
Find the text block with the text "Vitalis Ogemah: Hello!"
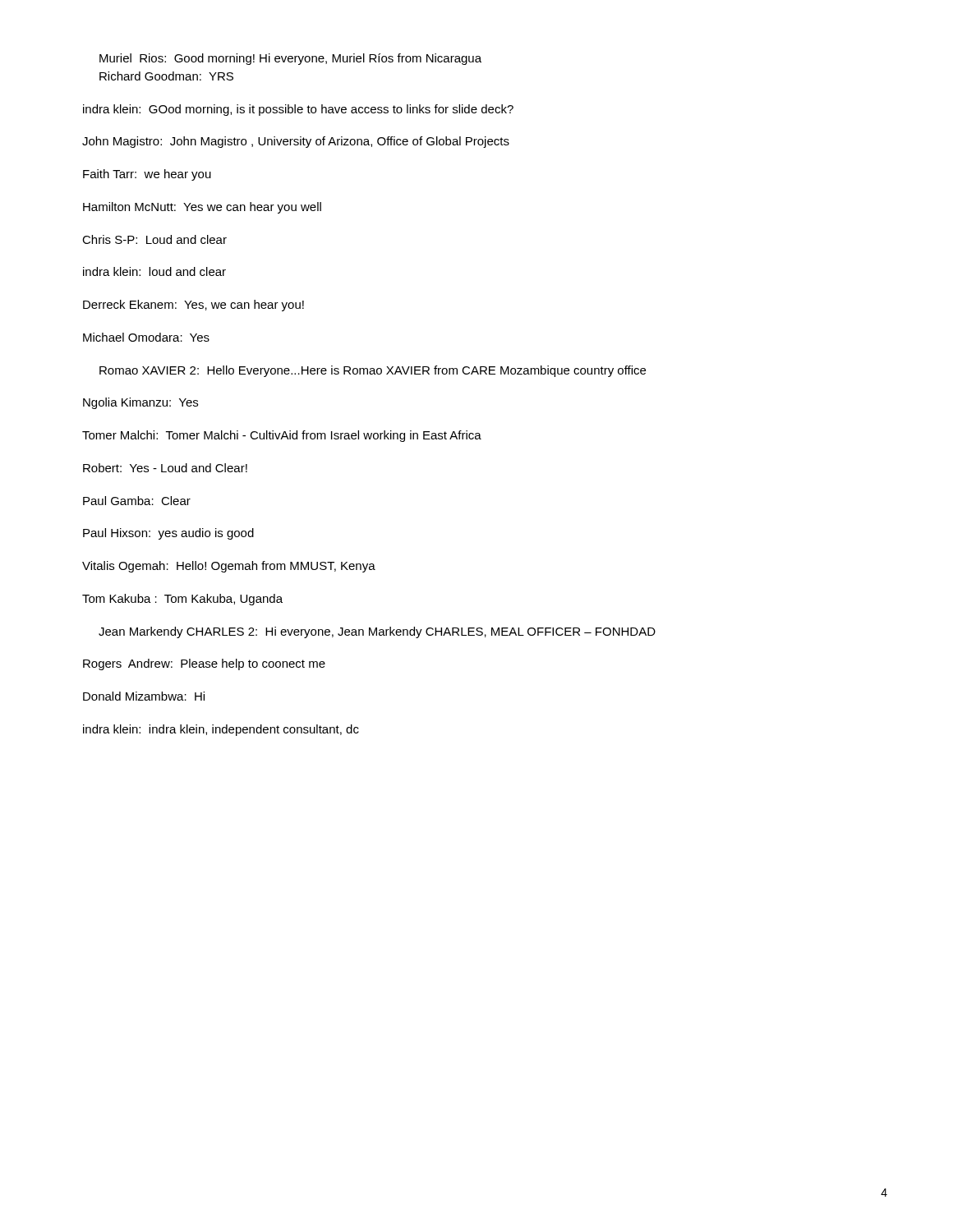tap(229, 565)
